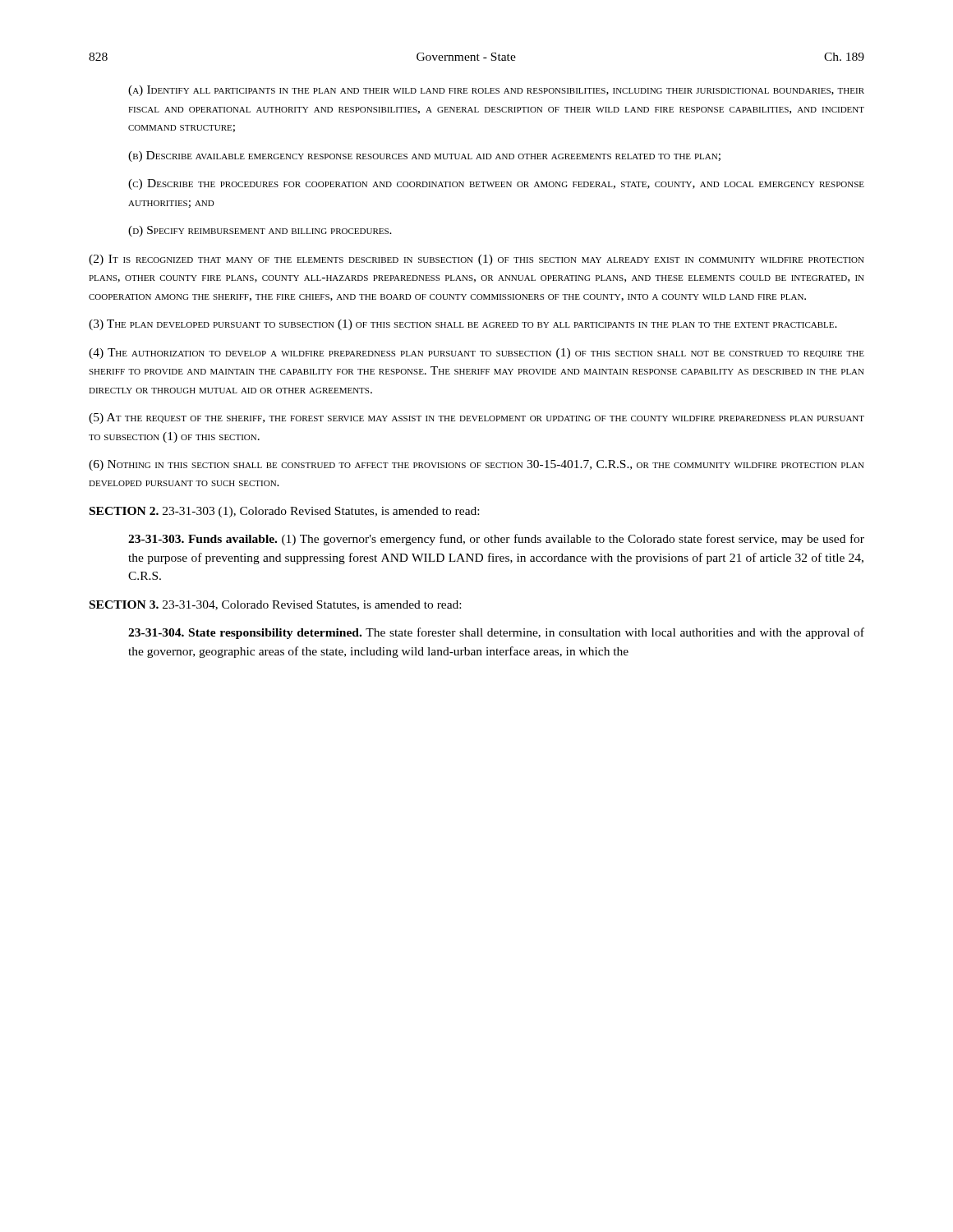Point to the element starting "(6) Nothing in this"
This screenshot has height=1232, width=953.
click(x=476, y=473)
